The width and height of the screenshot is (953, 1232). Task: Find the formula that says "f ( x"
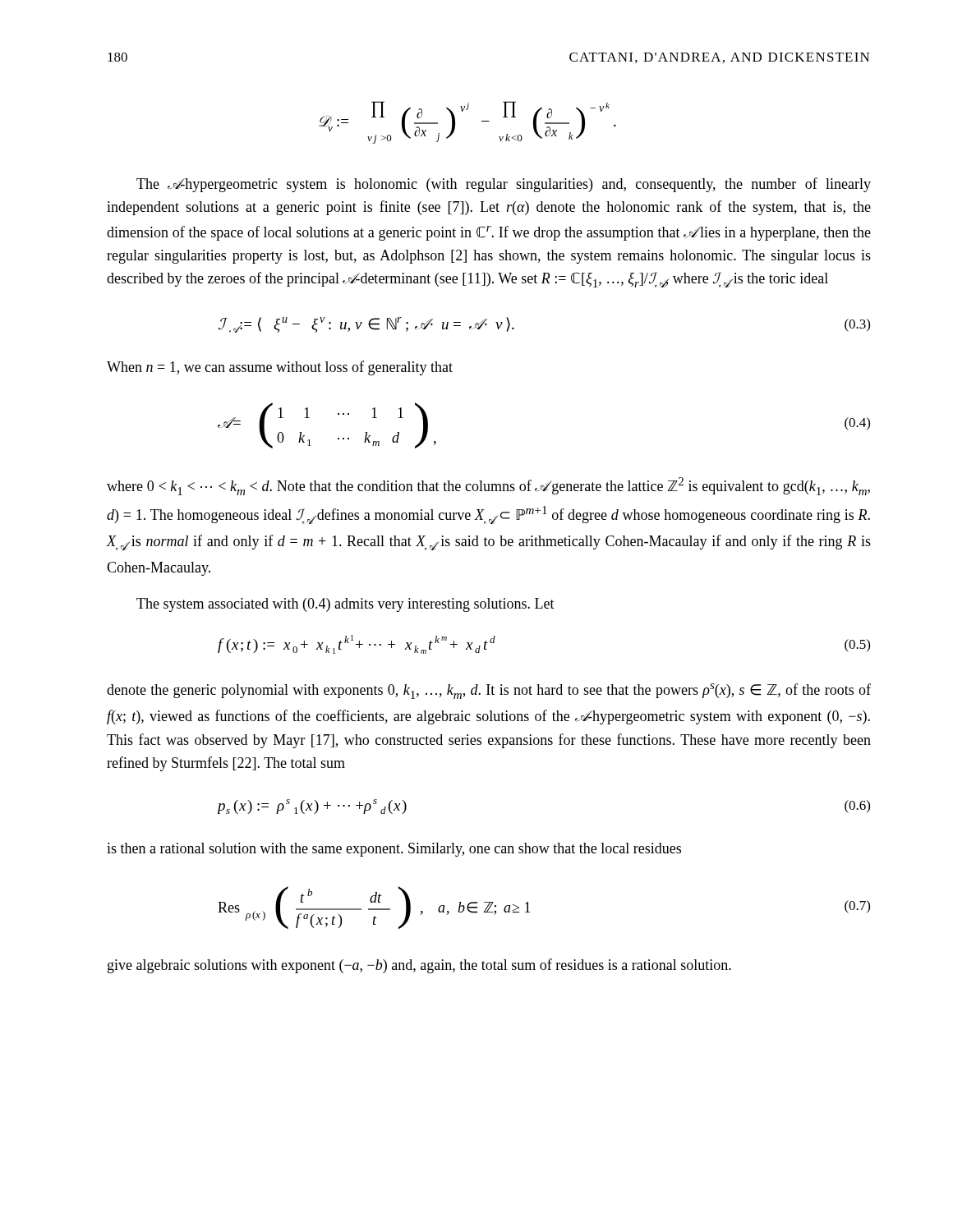pyautogui.click(x=256, y=644)
